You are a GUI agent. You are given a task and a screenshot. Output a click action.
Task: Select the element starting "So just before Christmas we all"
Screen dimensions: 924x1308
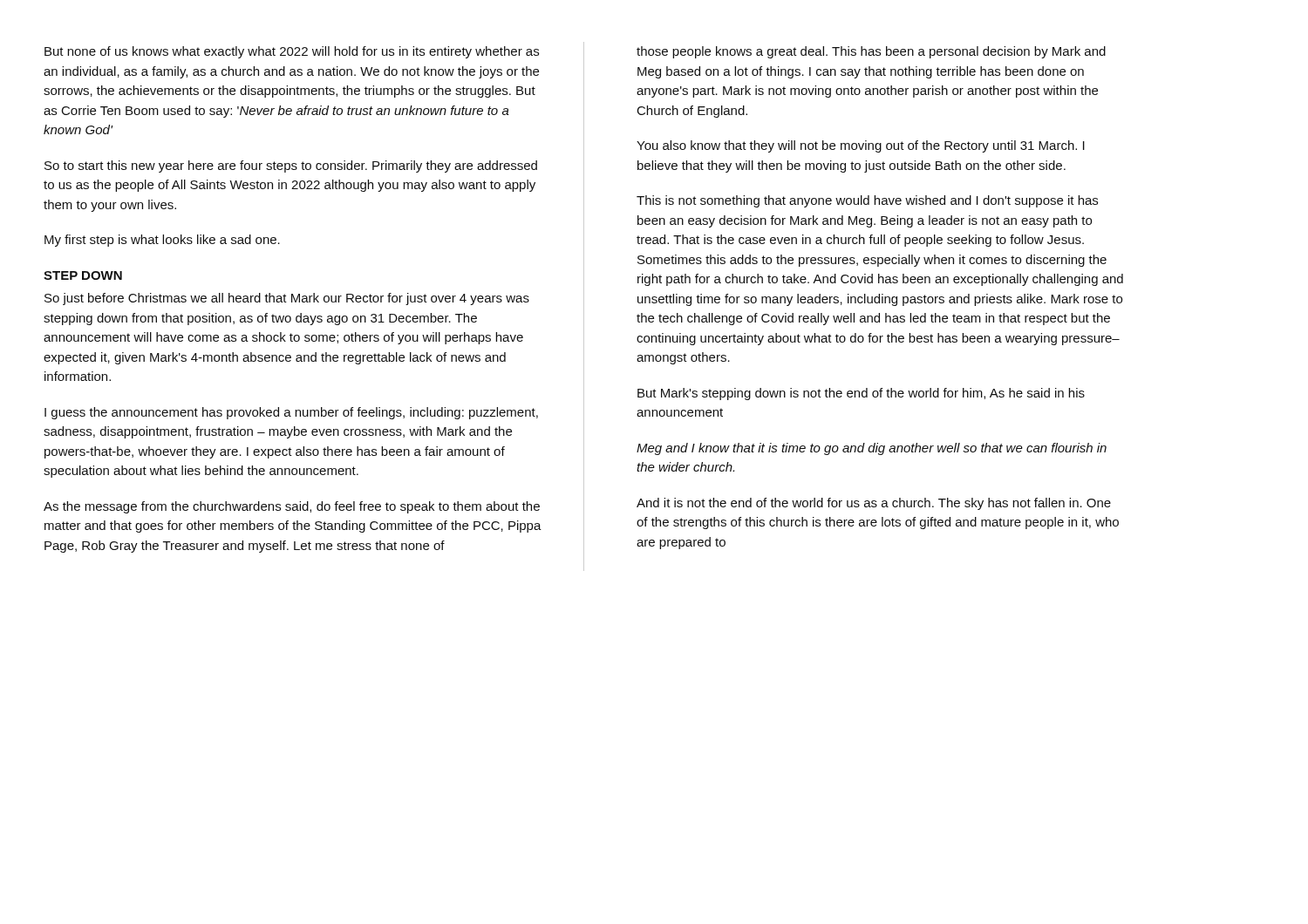[x=296, y=338]
